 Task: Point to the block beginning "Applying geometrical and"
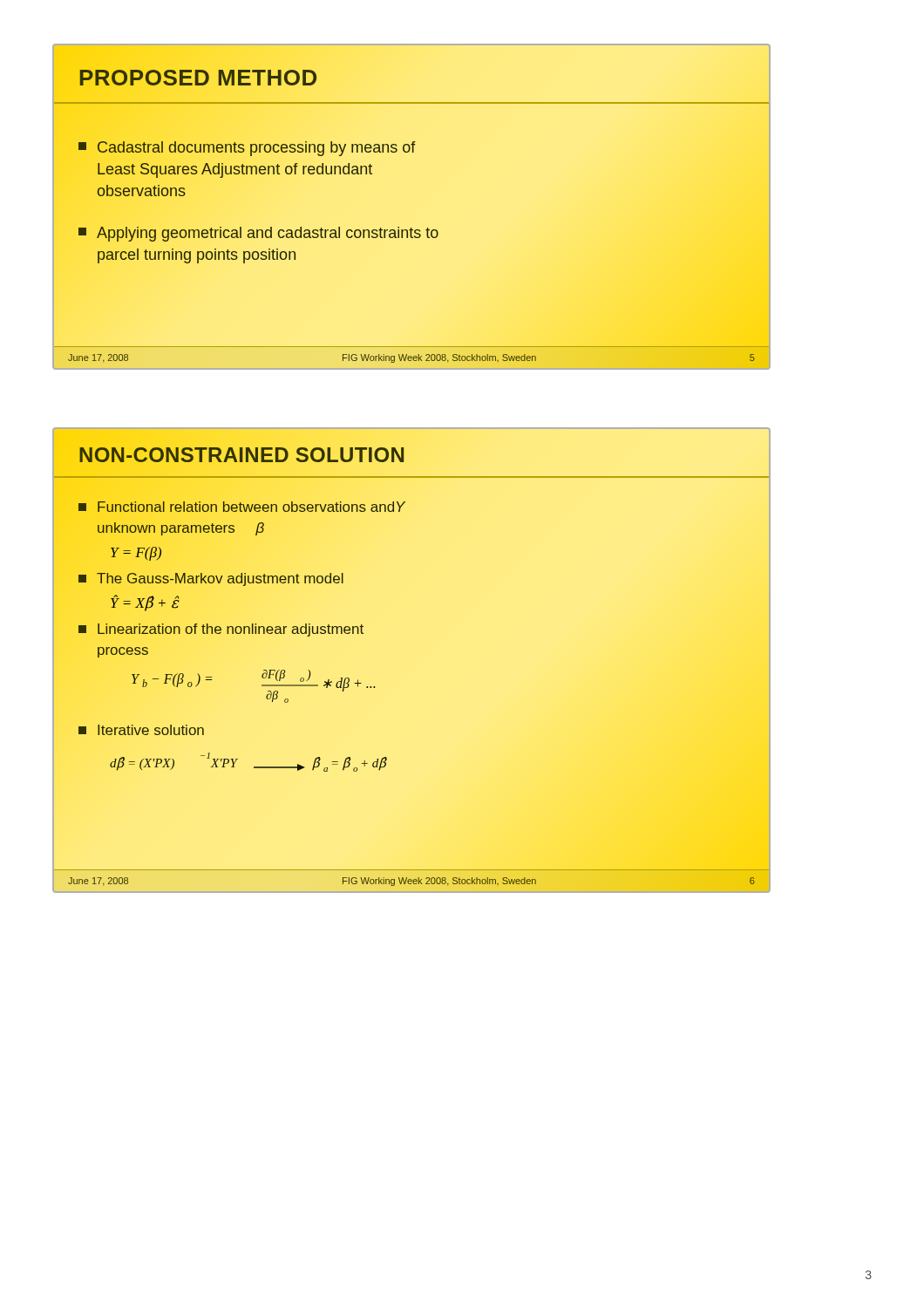(x=259, y=244)
